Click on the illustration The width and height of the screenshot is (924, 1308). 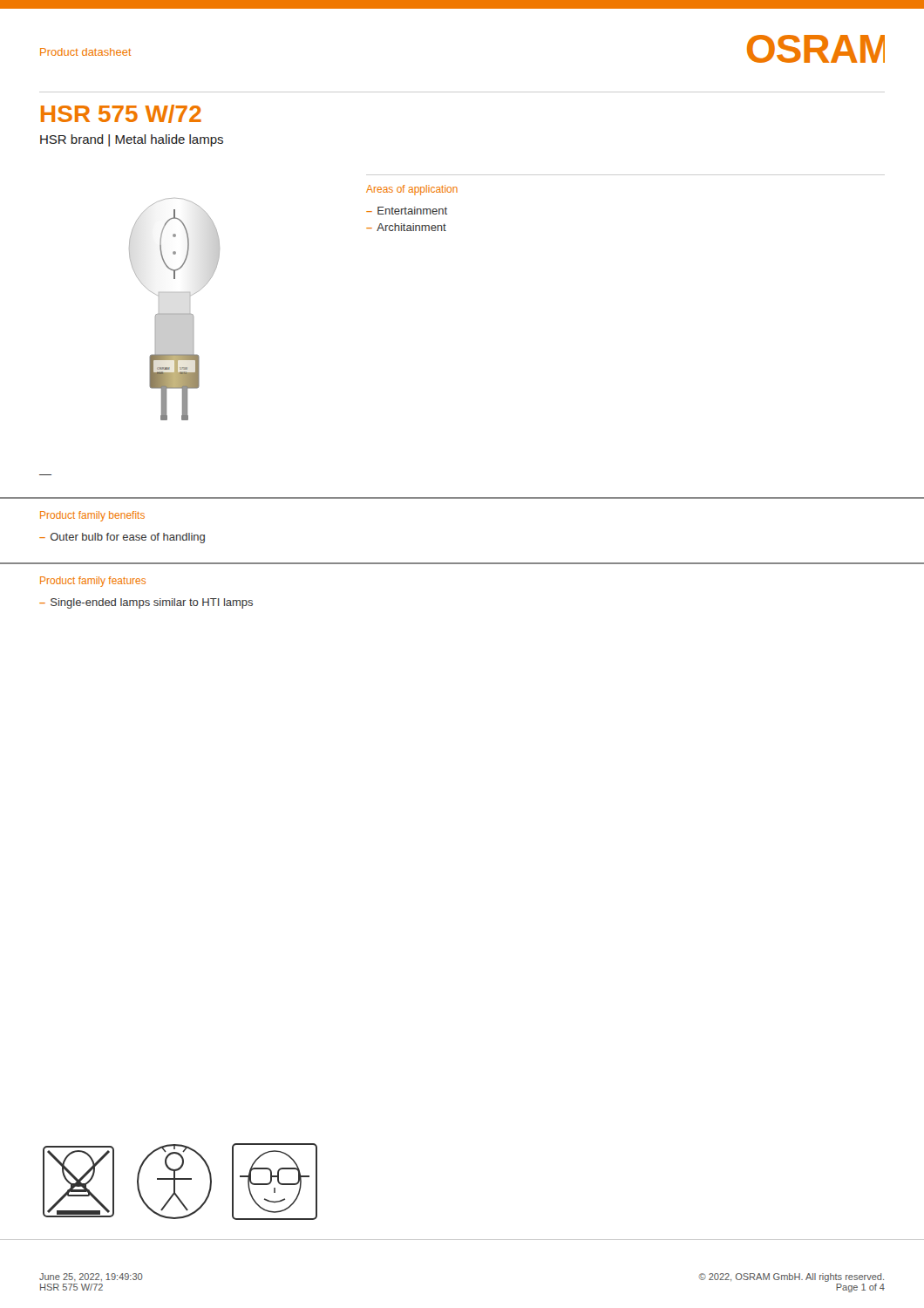pos(179,1182)
